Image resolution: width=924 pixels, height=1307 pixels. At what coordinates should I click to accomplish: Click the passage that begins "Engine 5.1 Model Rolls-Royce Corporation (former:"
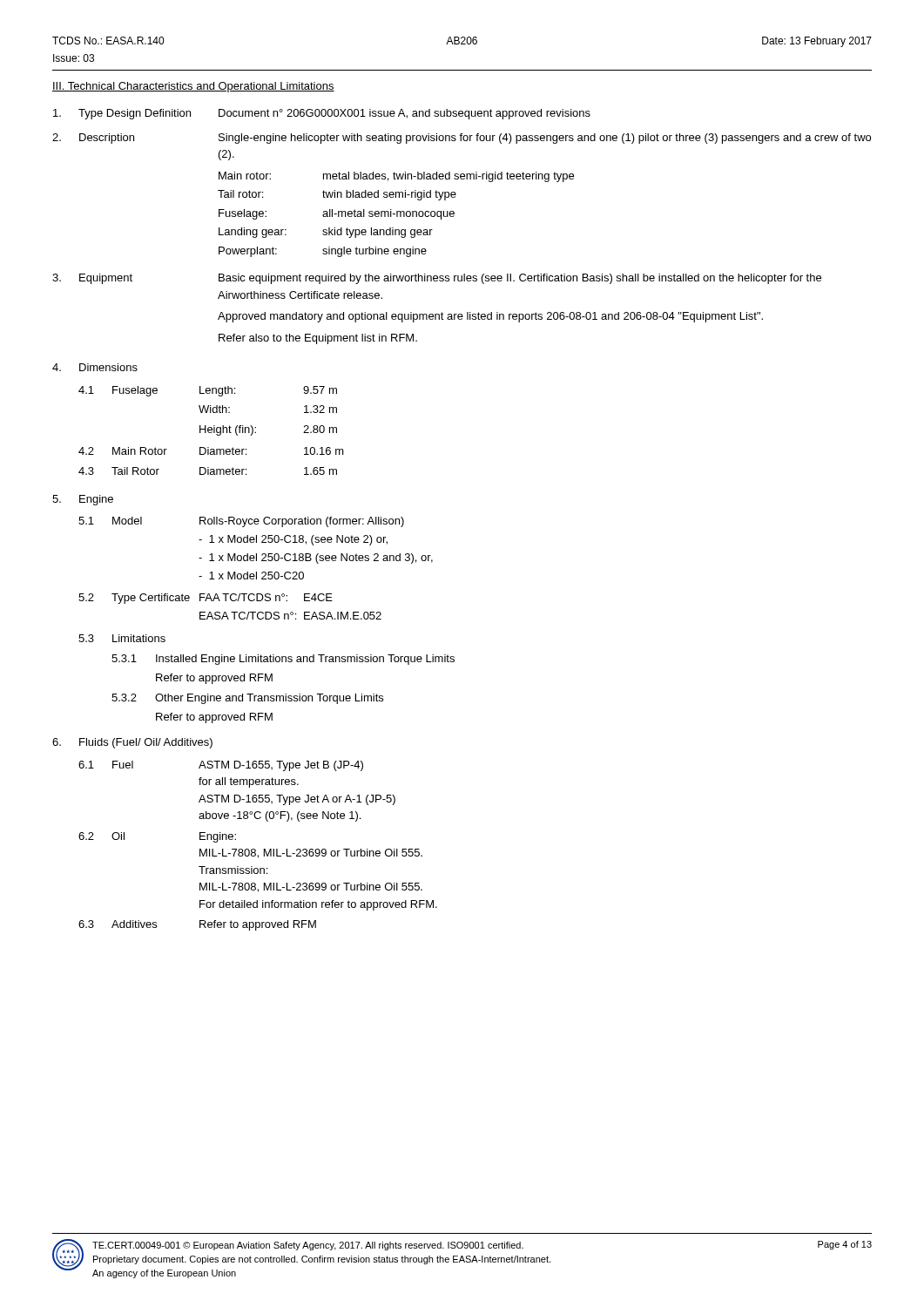(x=83, y=500)
